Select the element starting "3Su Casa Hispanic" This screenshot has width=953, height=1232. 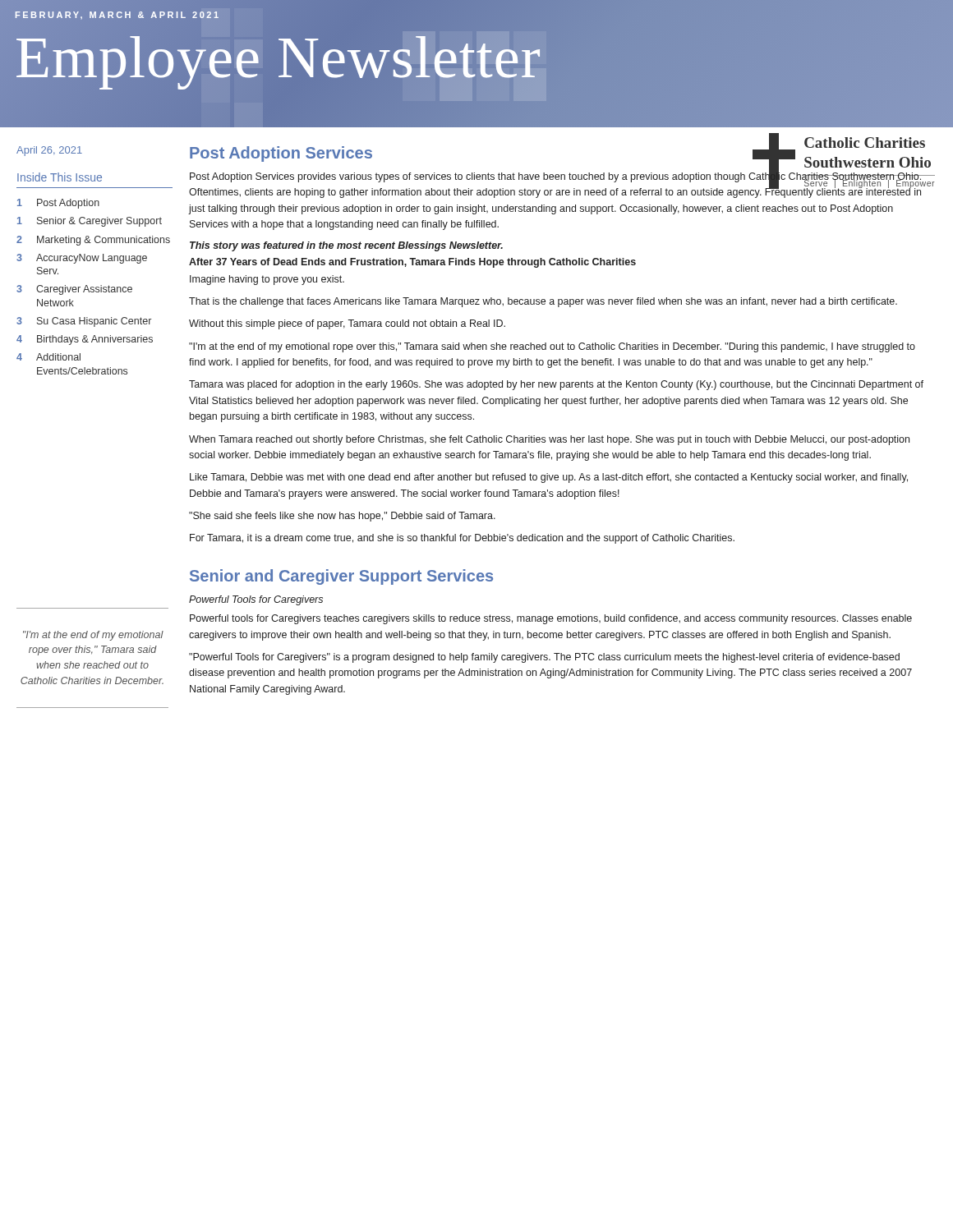tap(84, 321)
